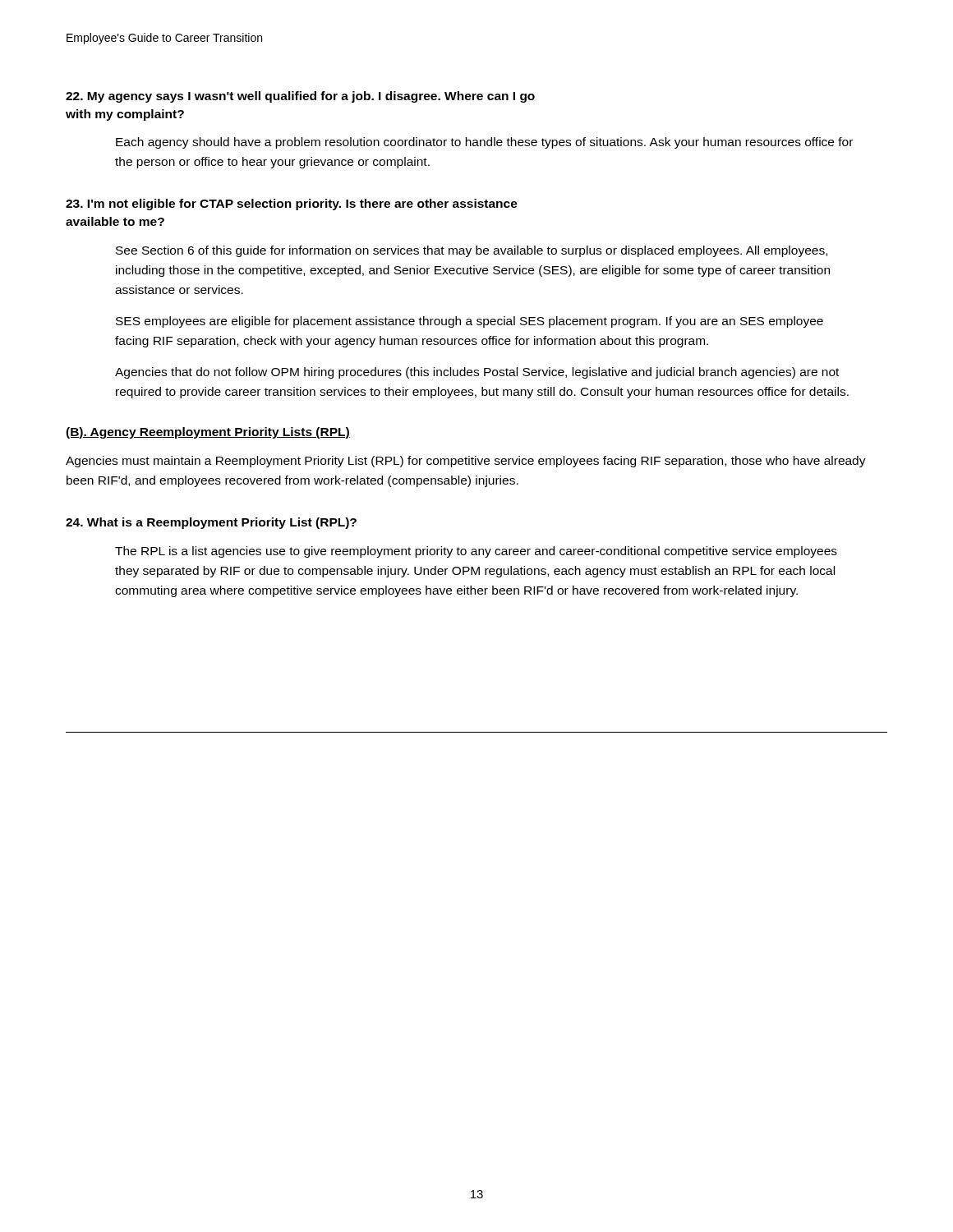Locate the region starting "The RPL is a"
The width and height of the screenshot is (953, 1232).
(476, 570)
